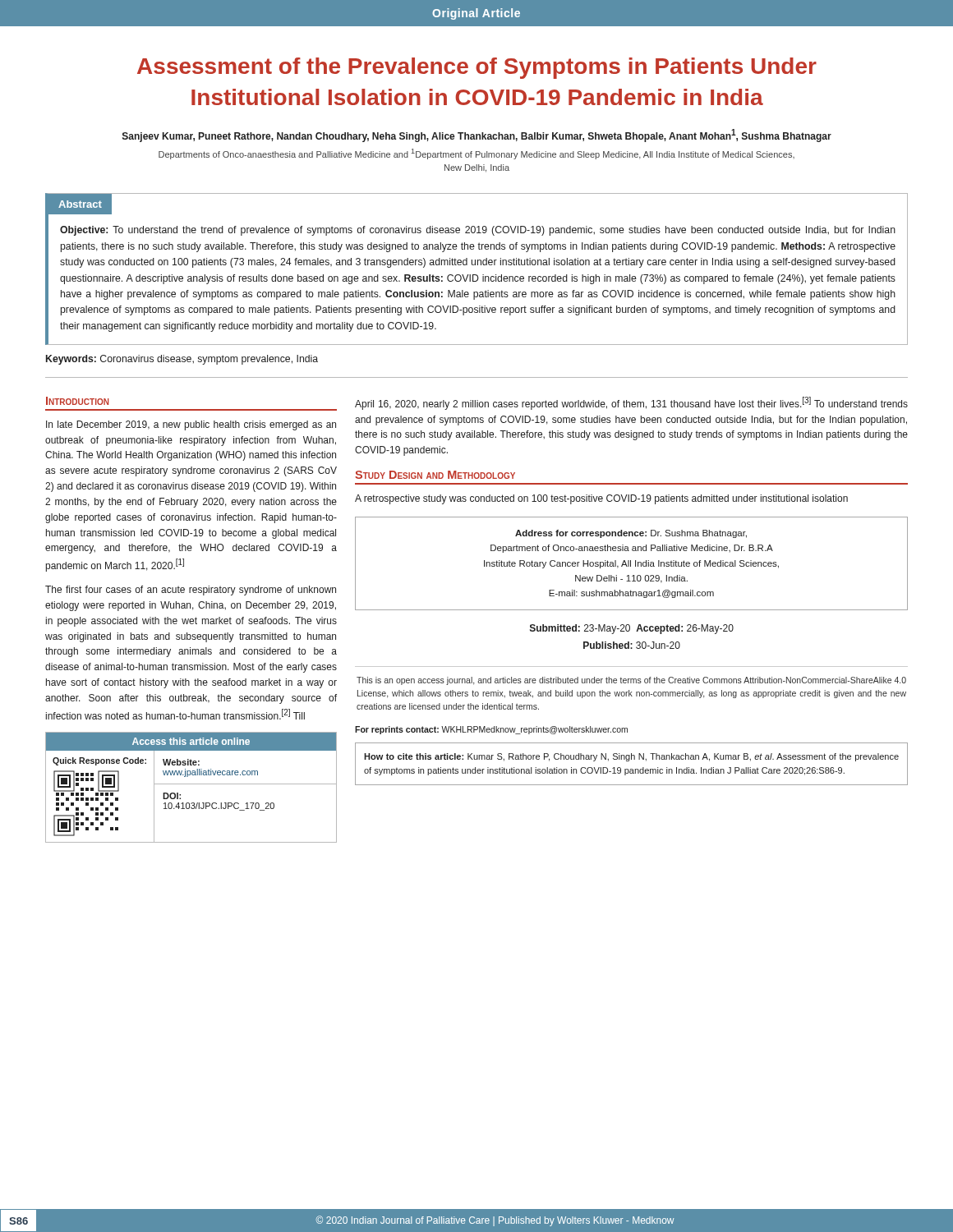Locate the block starting "How to cite"
953x1232 pixels.
tap(631, 764)
